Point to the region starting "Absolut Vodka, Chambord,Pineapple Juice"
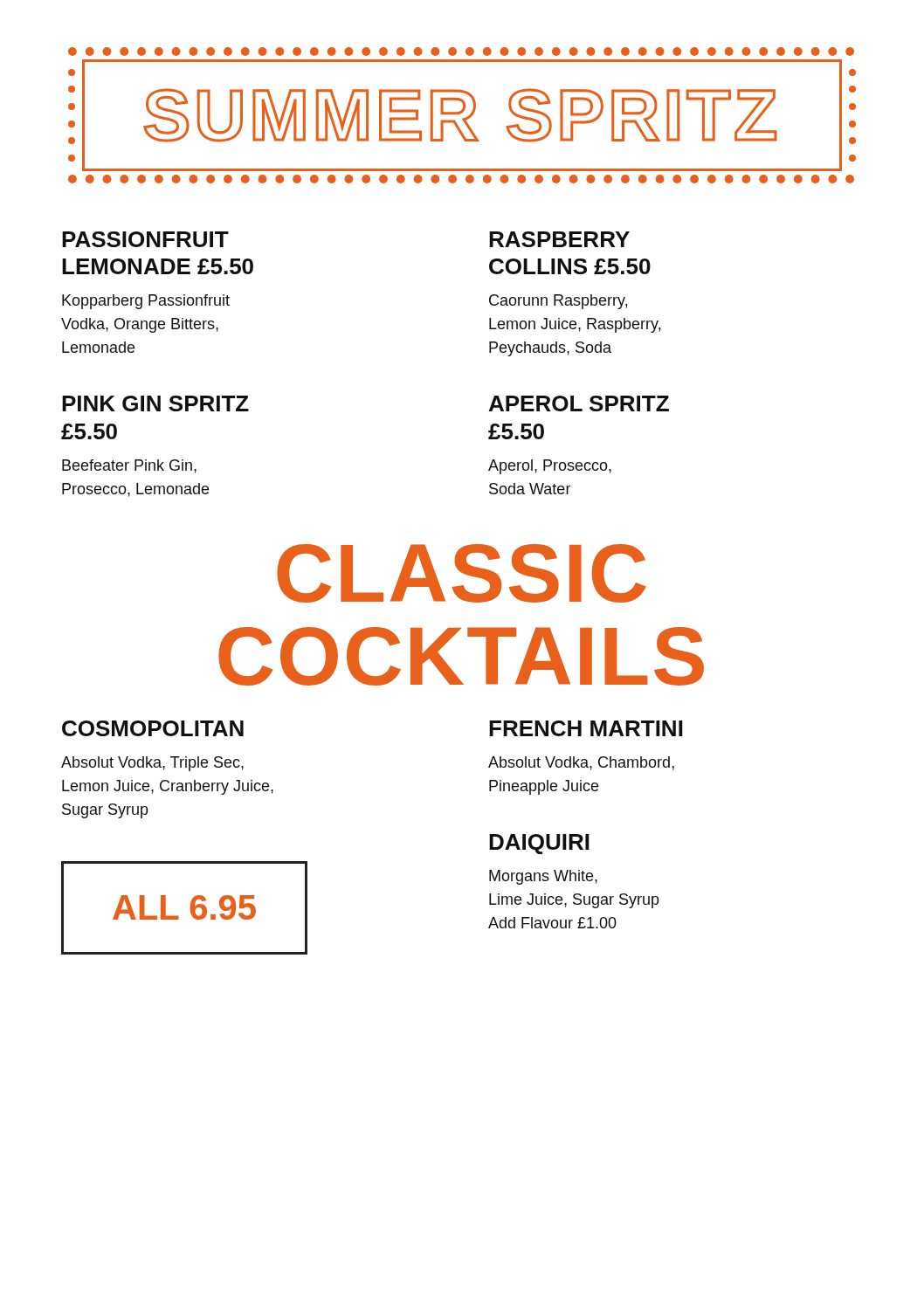This screenshot has height=1310, width=924. (582, 774)
